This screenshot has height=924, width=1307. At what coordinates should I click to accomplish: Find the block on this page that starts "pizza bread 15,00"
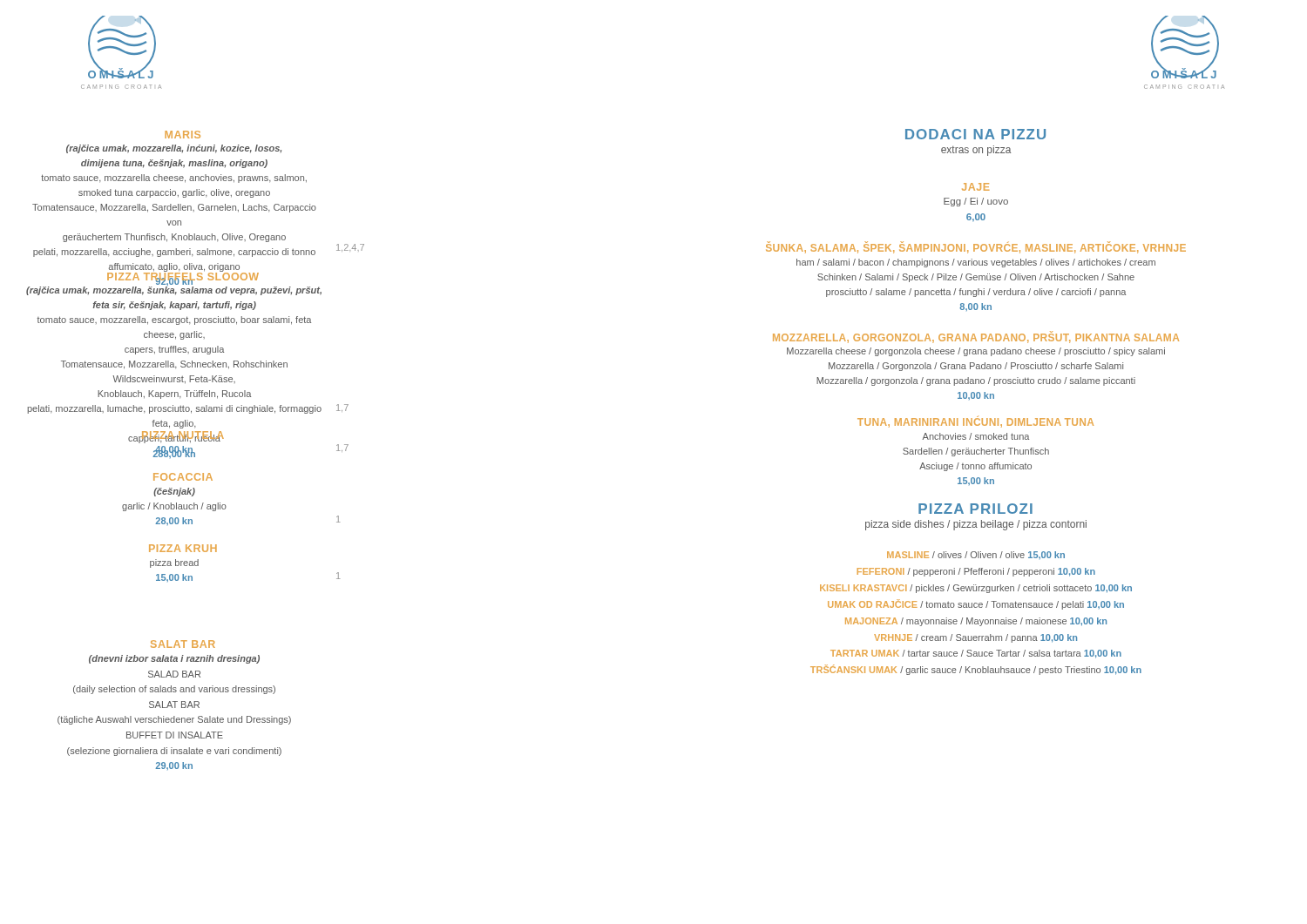(174, 570)
